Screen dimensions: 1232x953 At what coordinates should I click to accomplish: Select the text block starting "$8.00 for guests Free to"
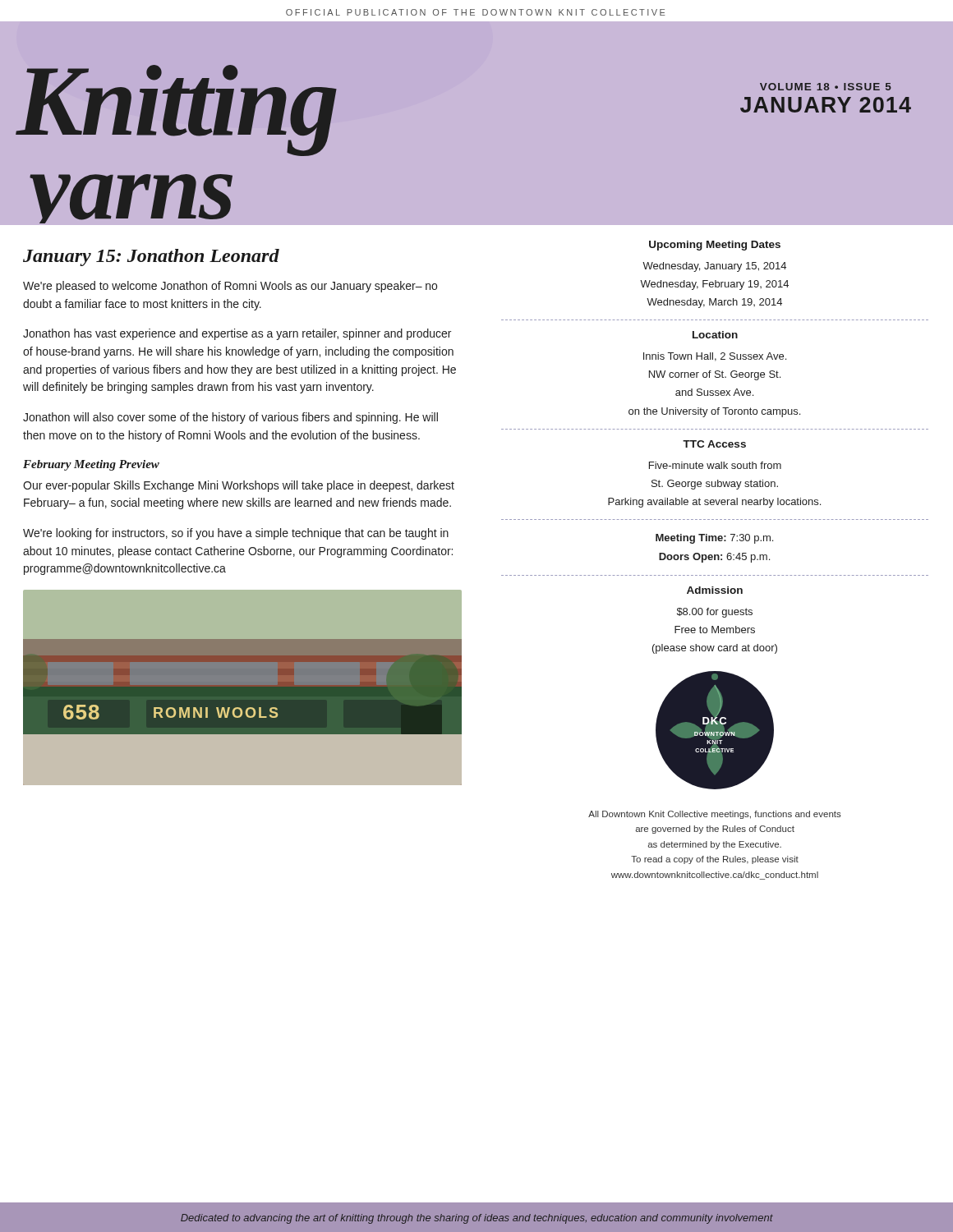coord(715,629)
